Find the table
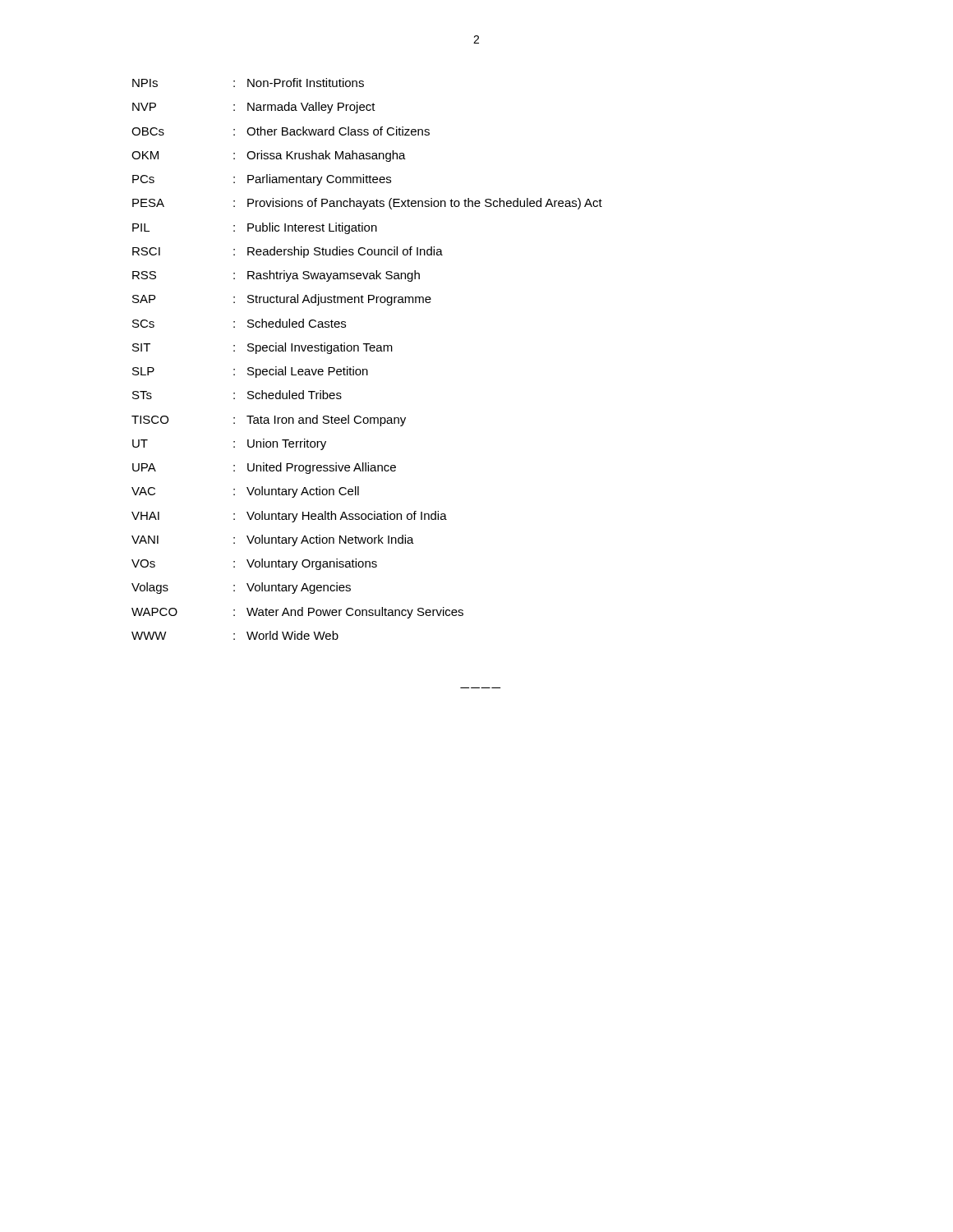Screen dimensions: 1232x953 tap(501, 359)
